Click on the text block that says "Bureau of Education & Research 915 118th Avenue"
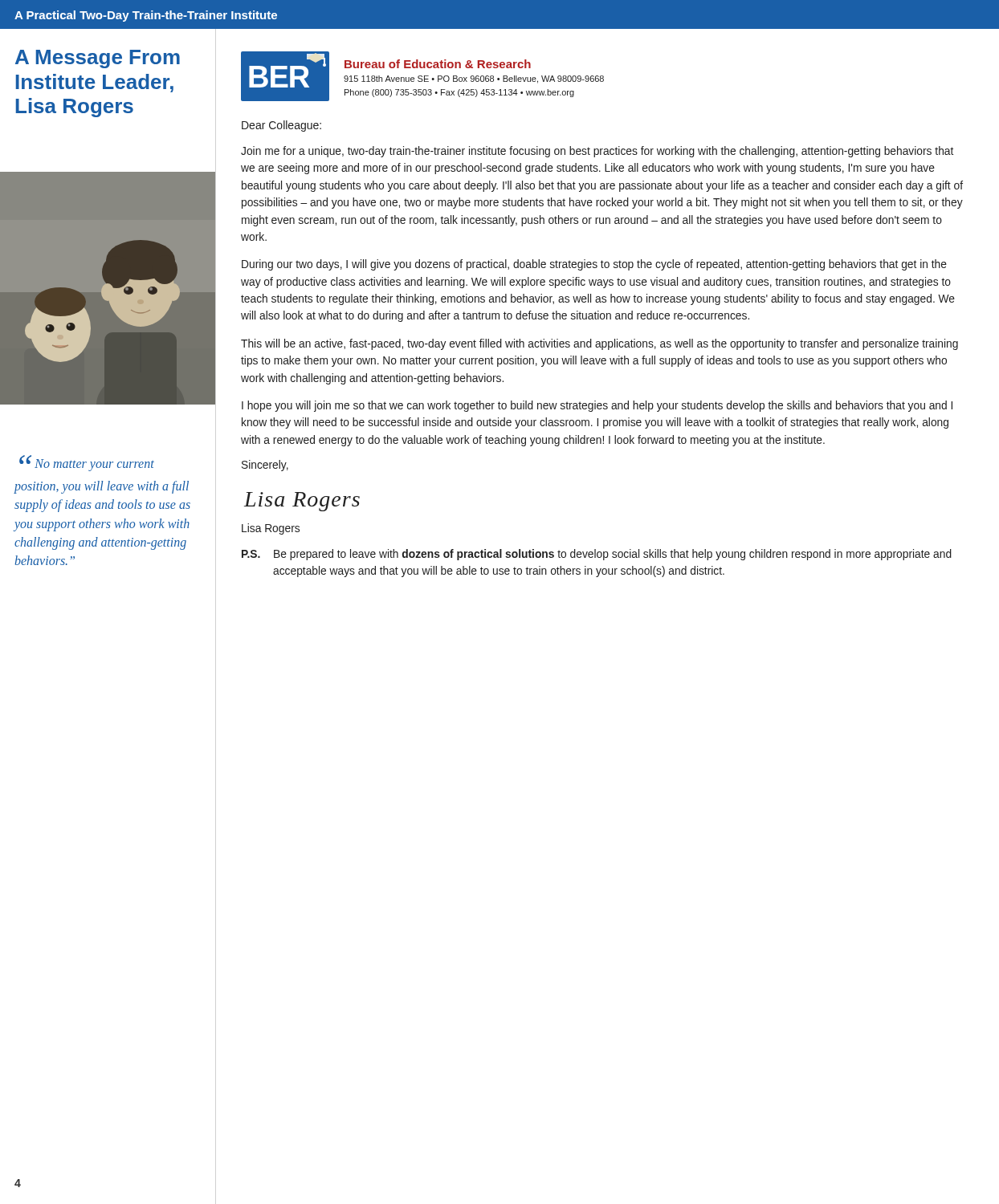999x1204 pixels. point(474,78)
